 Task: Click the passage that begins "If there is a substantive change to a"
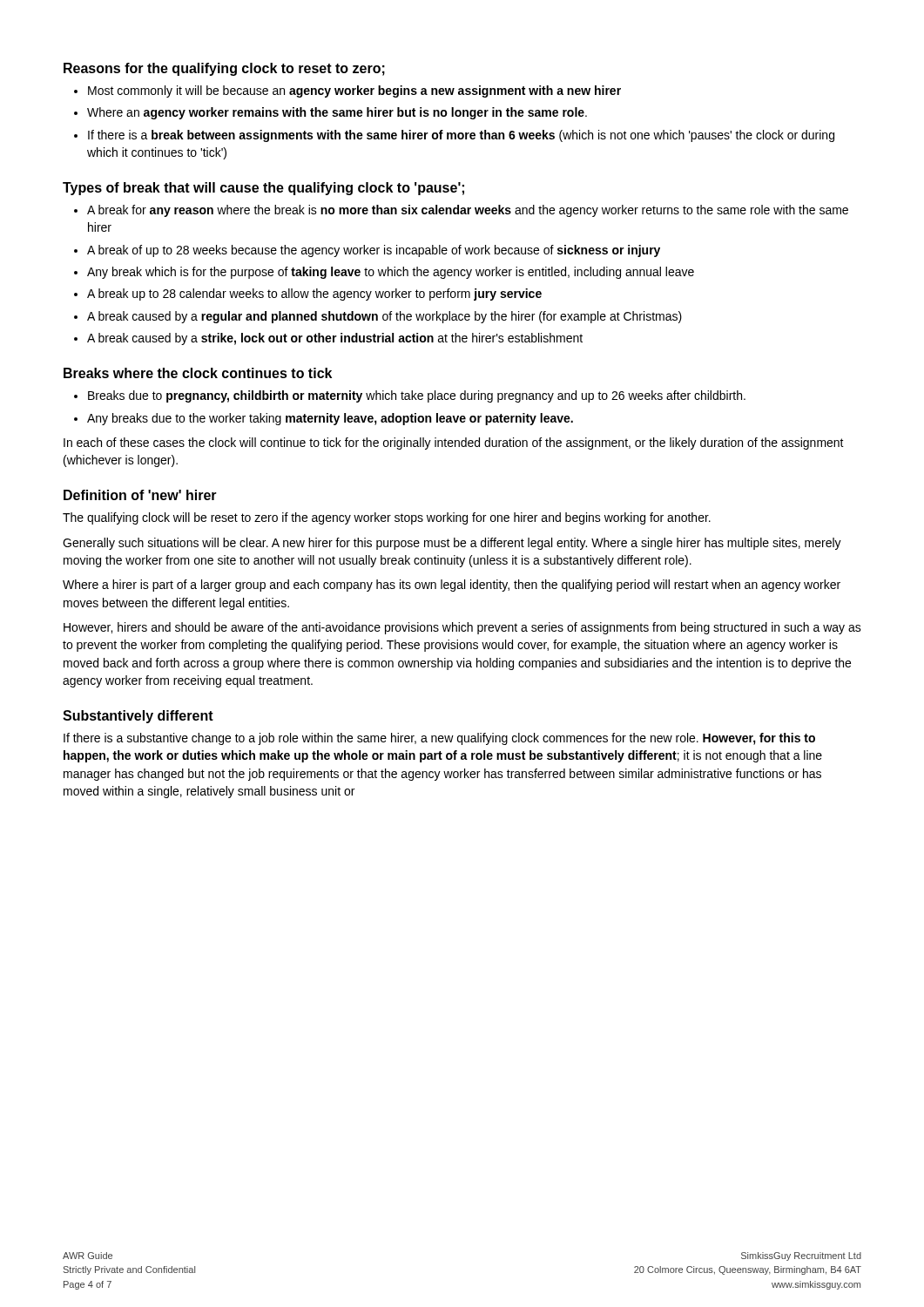(462, 765)
